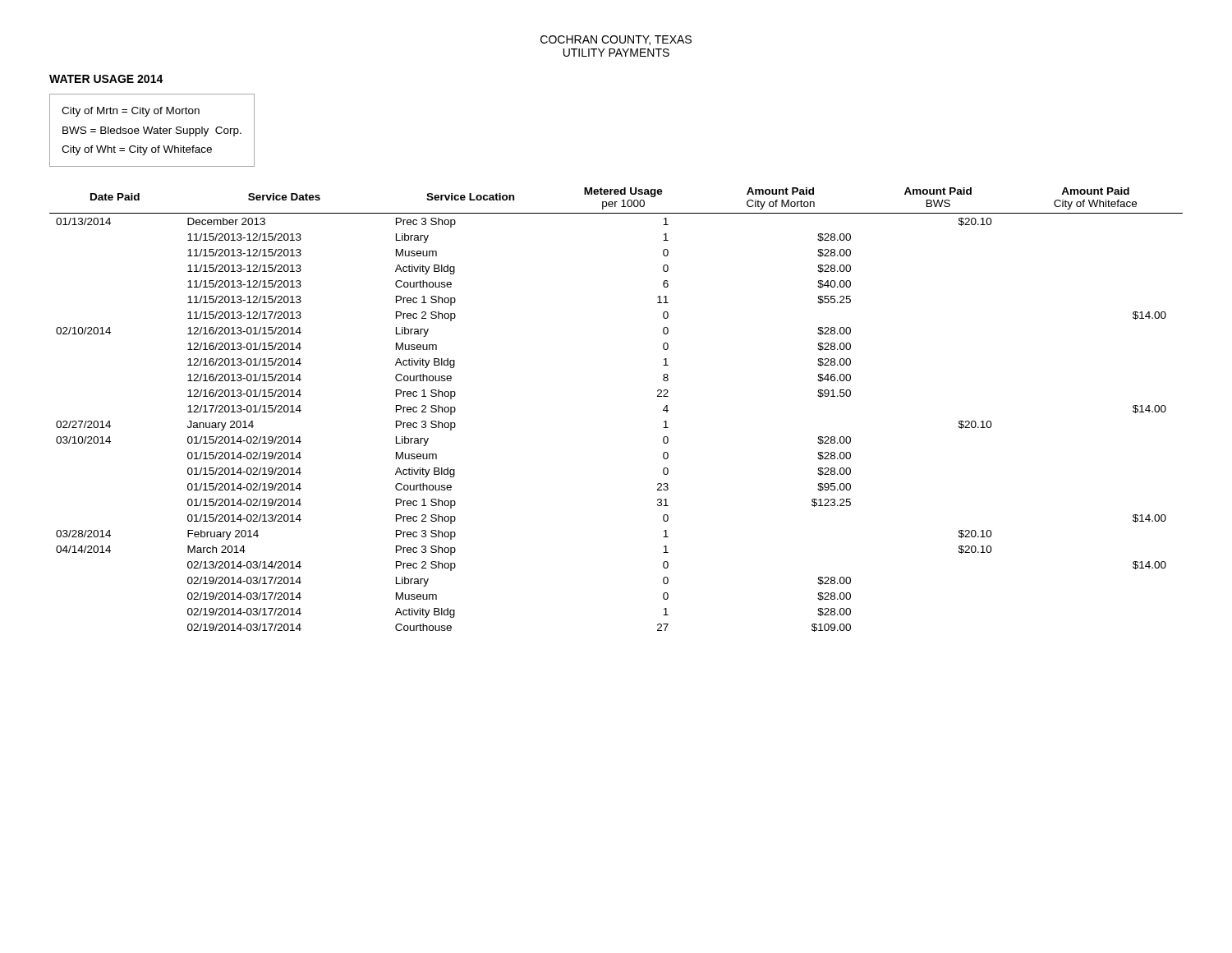
Task: Select the passage starting "WATER USAGE 2014"
Action: 106,79
